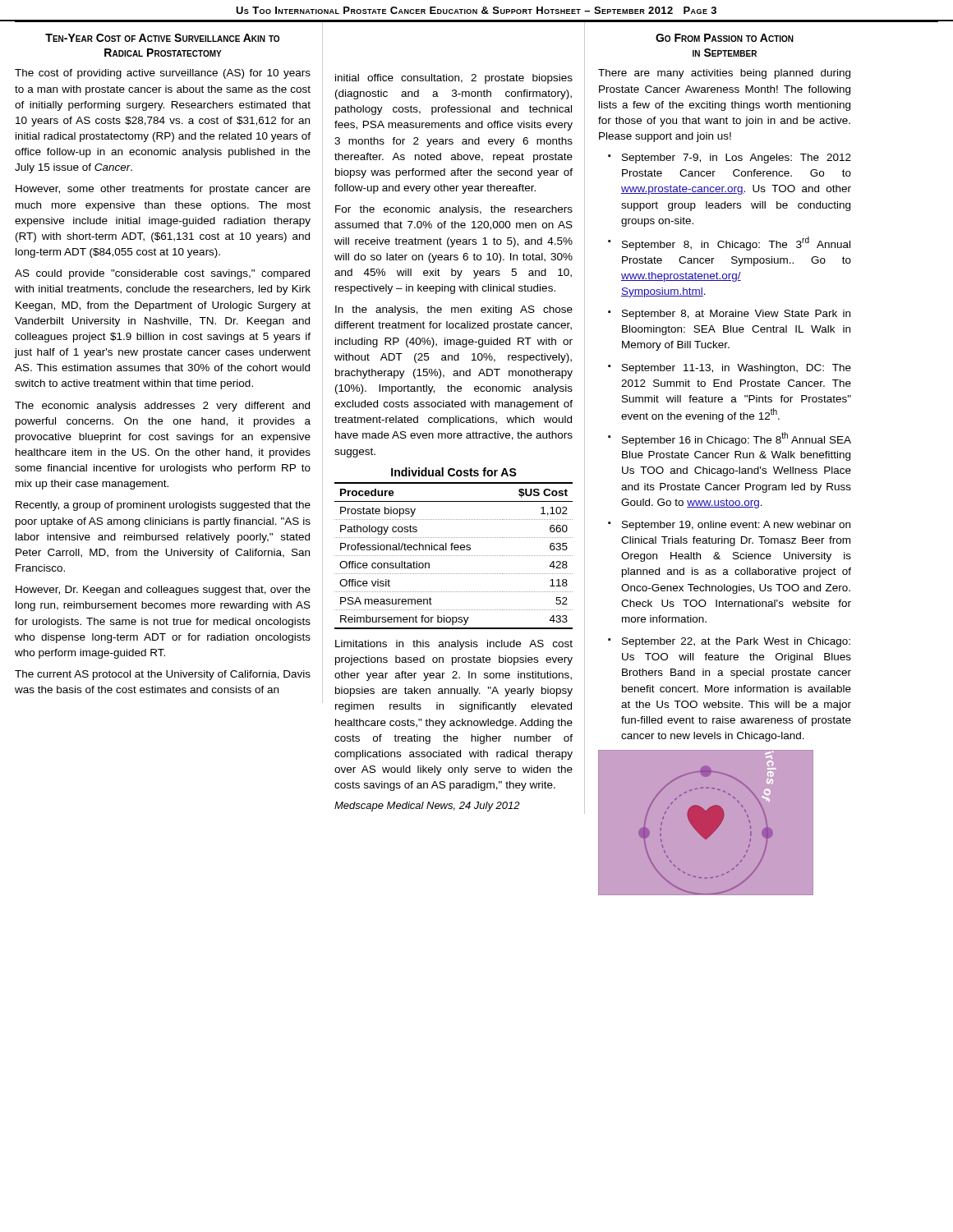Image resolution: width=953 pixels, height=1232 pixels.
Task: Locate the block of text that opens with "In the analysis, the men"
Action: click(x=454, y=380)
